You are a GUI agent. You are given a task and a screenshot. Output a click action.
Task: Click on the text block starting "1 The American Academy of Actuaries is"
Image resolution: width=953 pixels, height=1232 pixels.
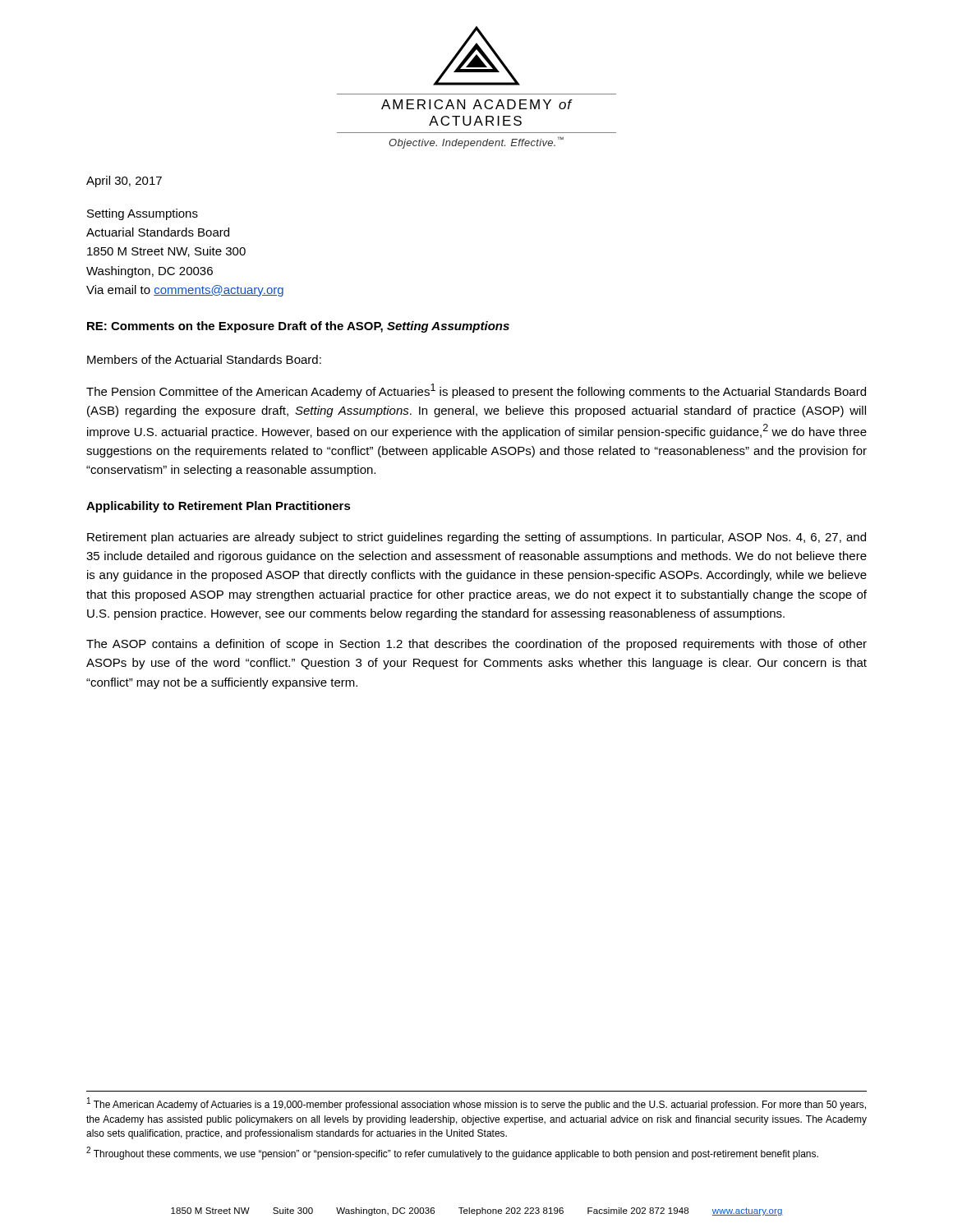pyautogui.click(x=476, y=1118)
